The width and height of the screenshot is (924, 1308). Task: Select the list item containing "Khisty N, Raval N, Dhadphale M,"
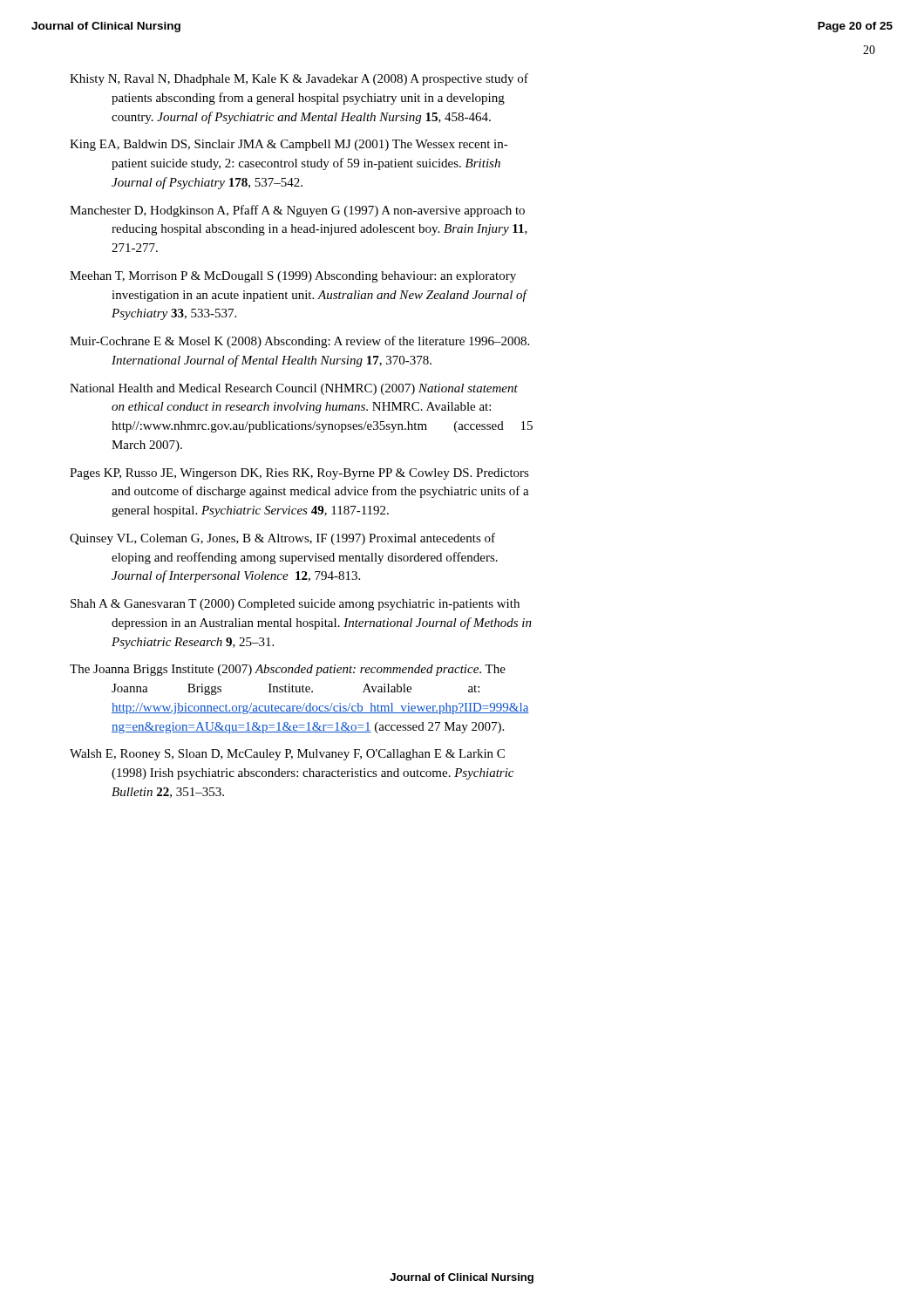point(472,98)
